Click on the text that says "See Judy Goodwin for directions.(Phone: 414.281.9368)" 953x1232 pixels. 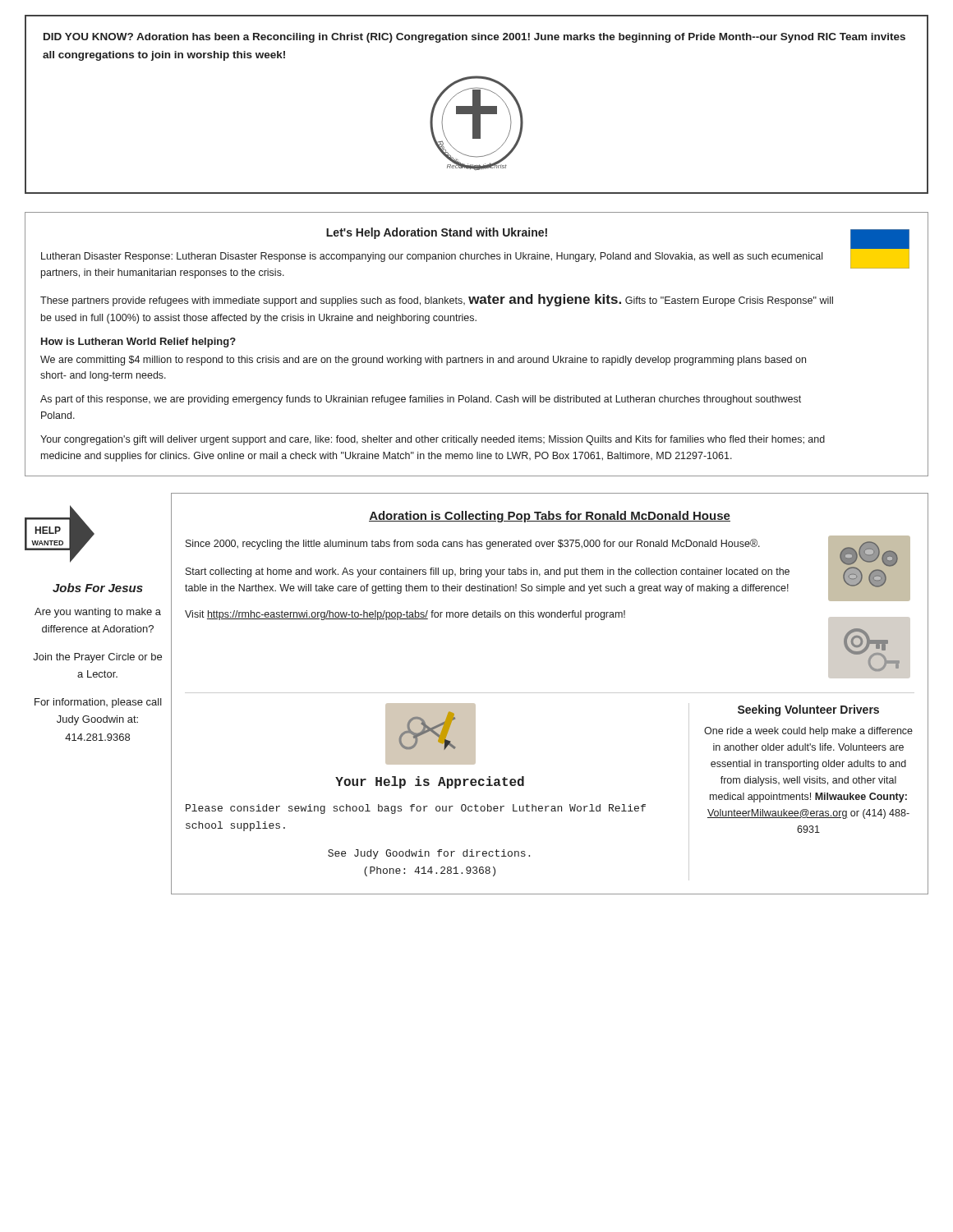(430, 862)
